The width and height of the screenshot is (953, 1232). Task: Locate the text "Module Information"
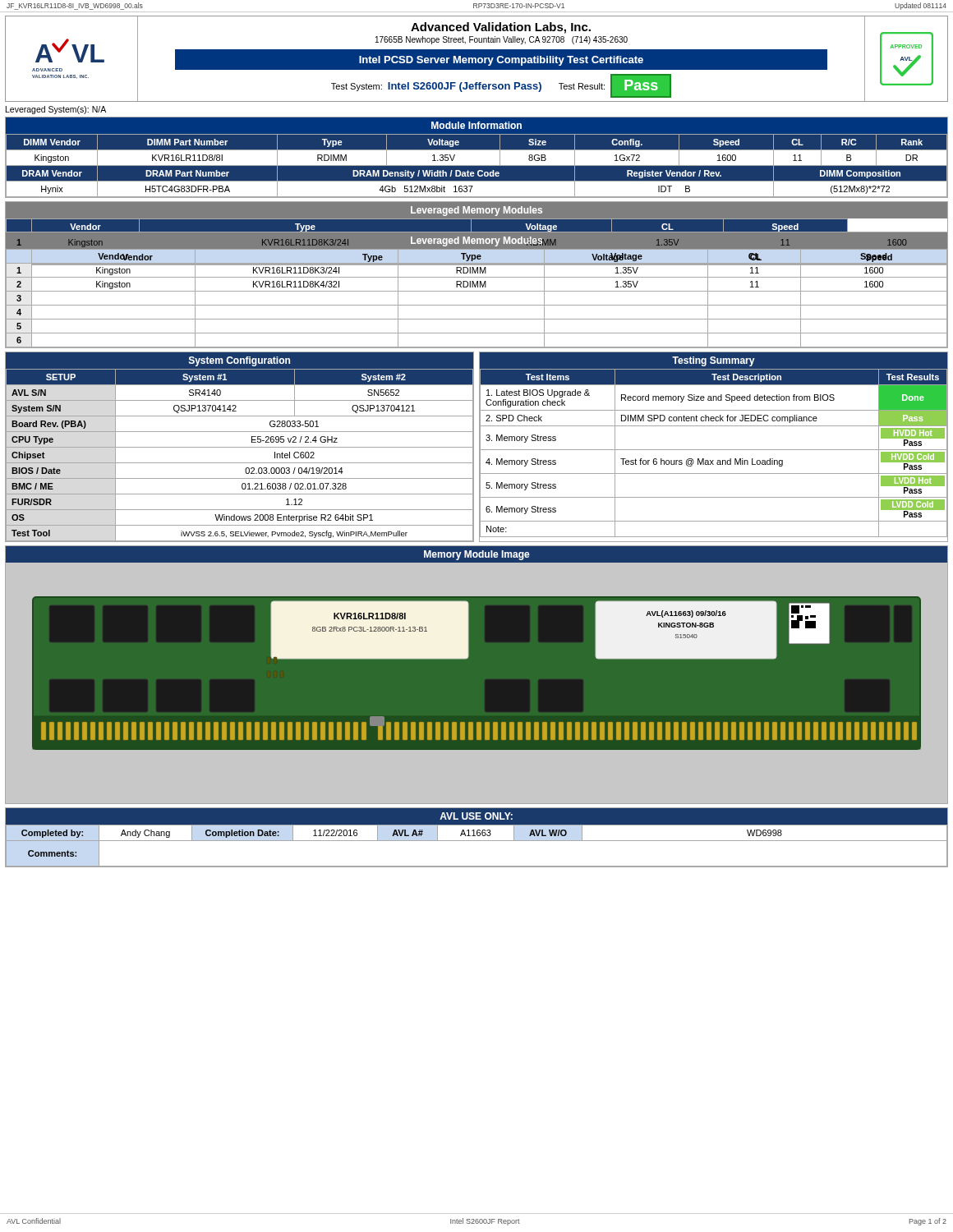[476, 126]
